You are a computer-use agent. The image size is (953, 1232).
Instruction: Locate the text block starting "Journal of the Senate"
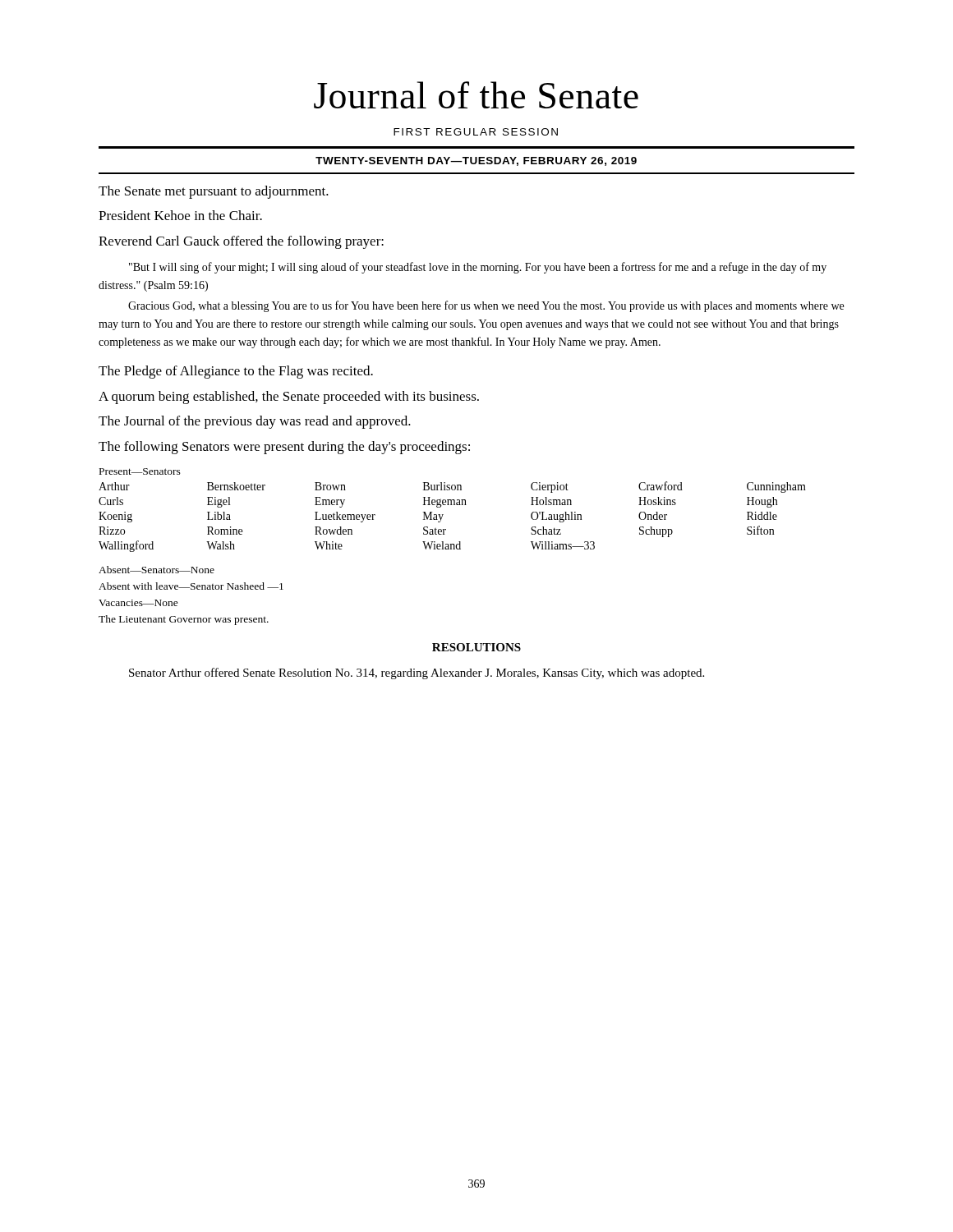476,96
